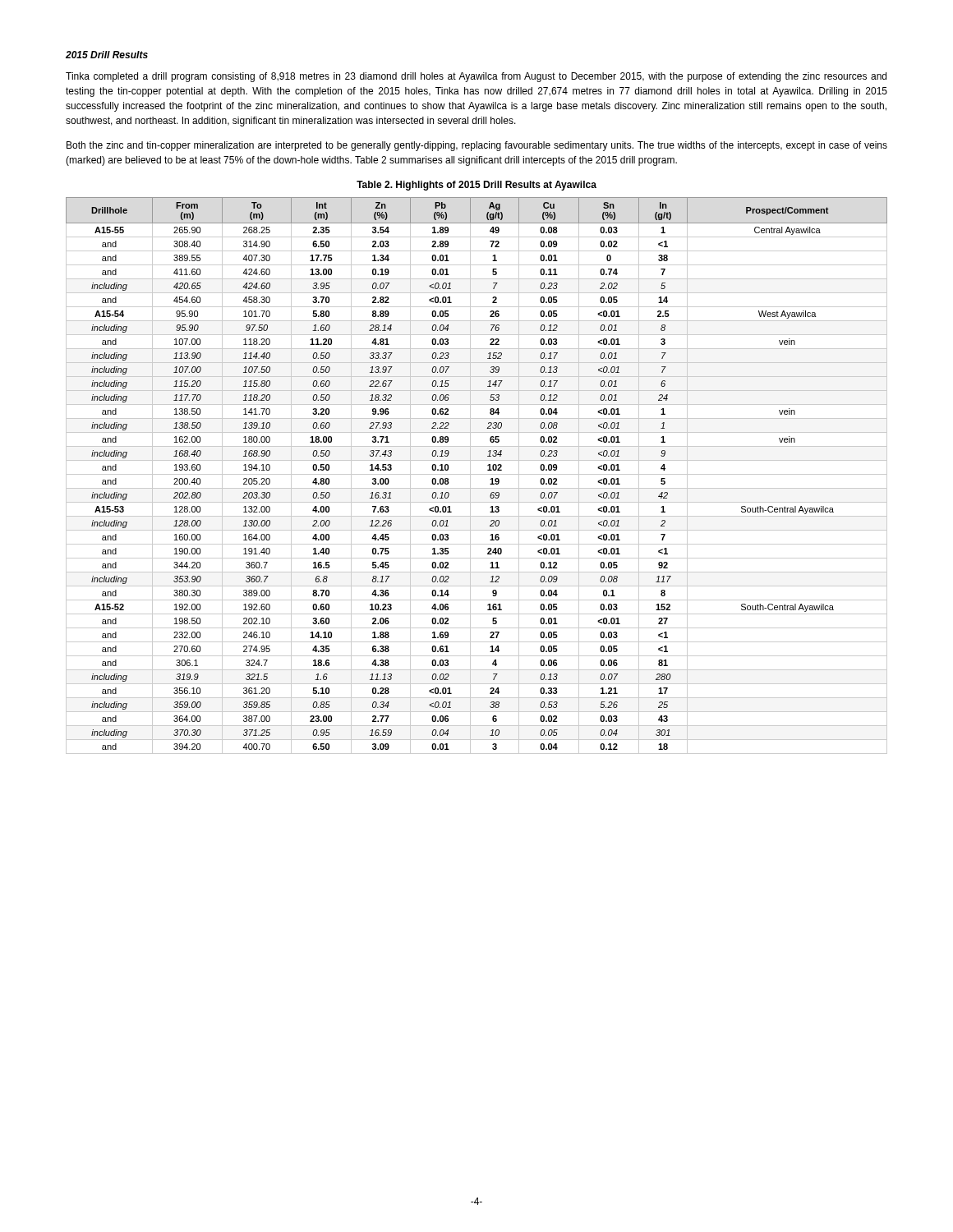Click on the region starting "Table 2. Highlights"
Image resolution: width=953 pixels, height=1232 pixels.
pos(476,185)
